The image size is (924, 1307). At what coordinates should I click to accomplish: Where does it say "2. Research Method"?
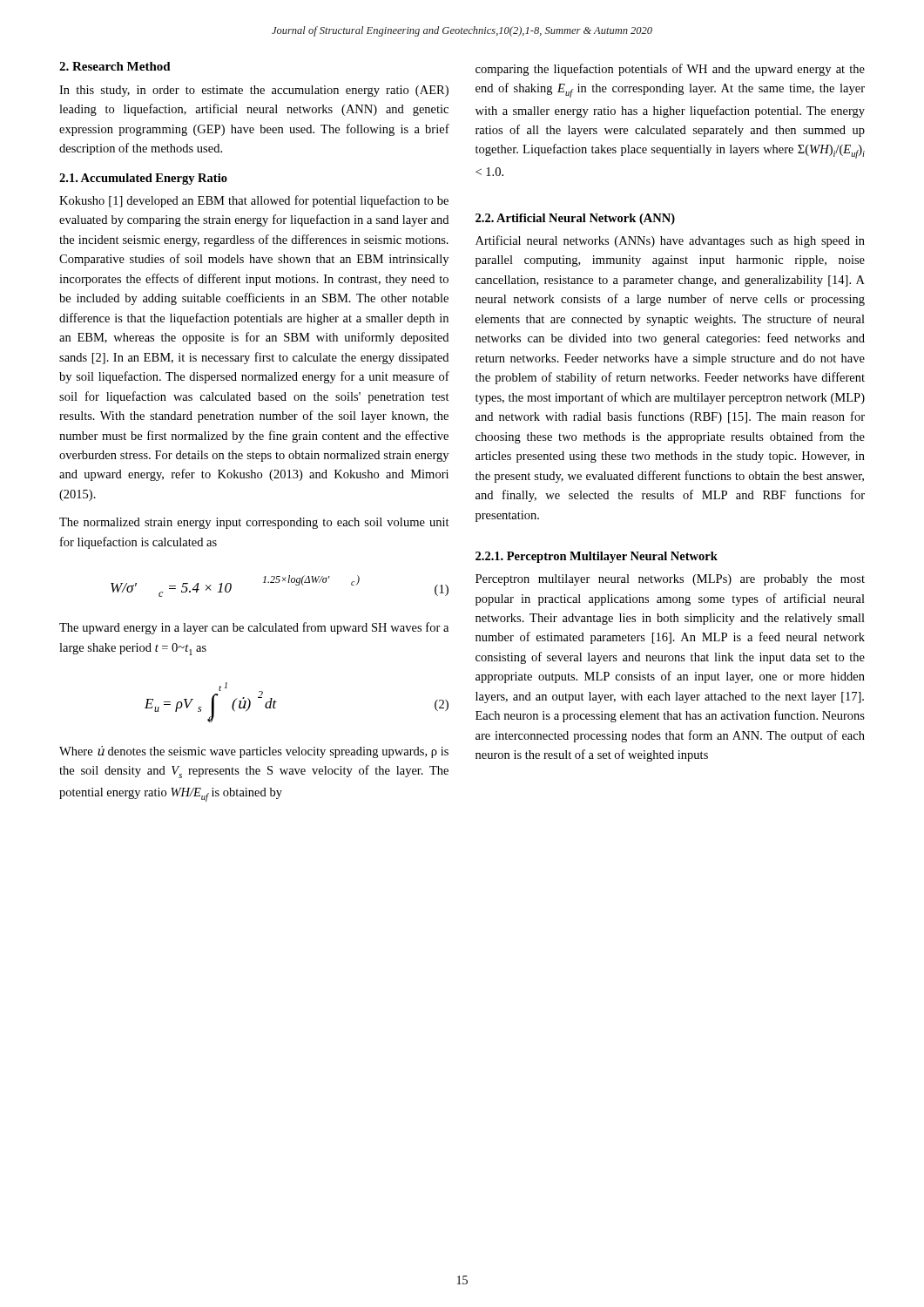point(115,66)
